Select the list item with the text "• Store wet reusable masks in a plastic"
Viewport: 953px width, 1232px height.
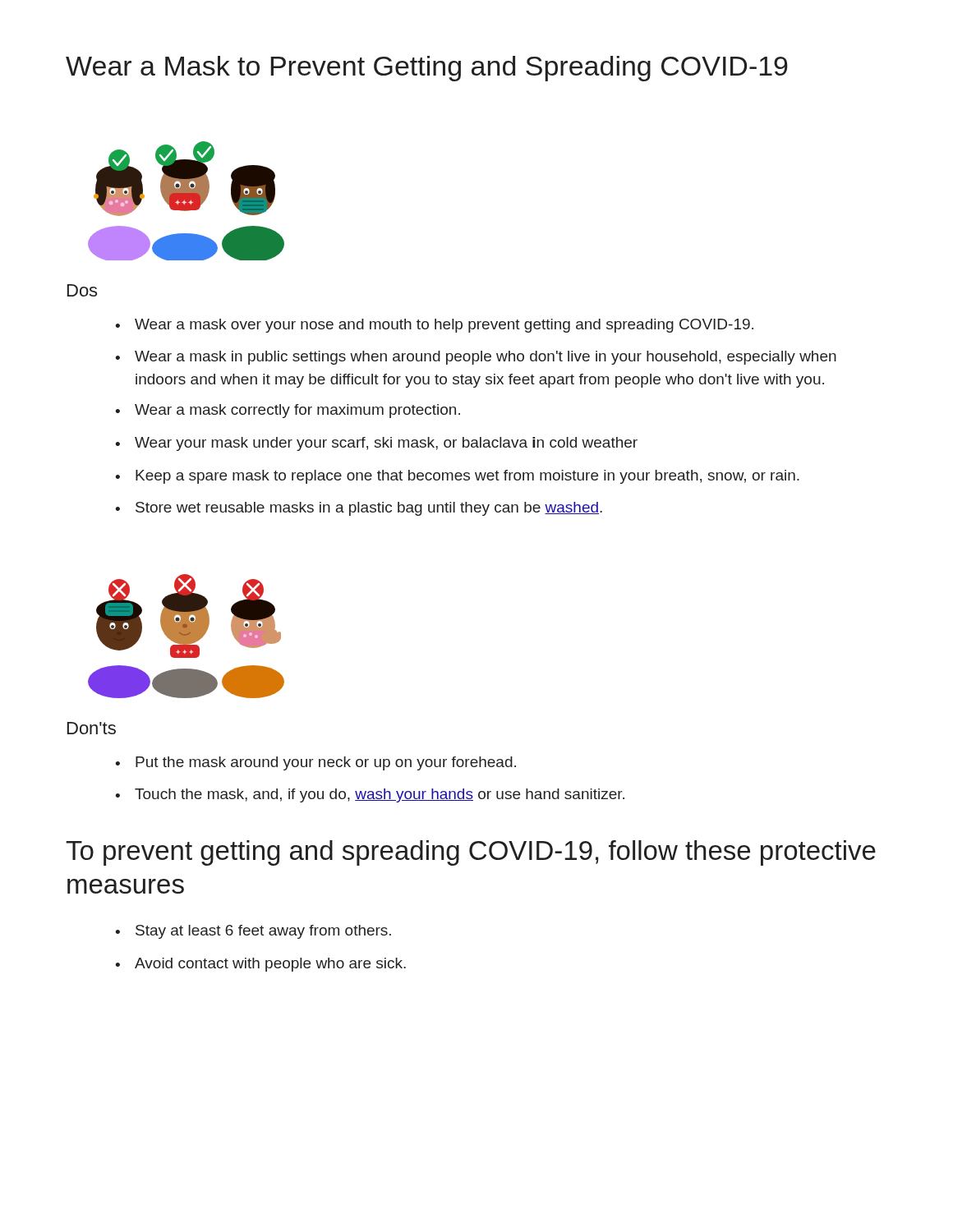tap(359, 508)
